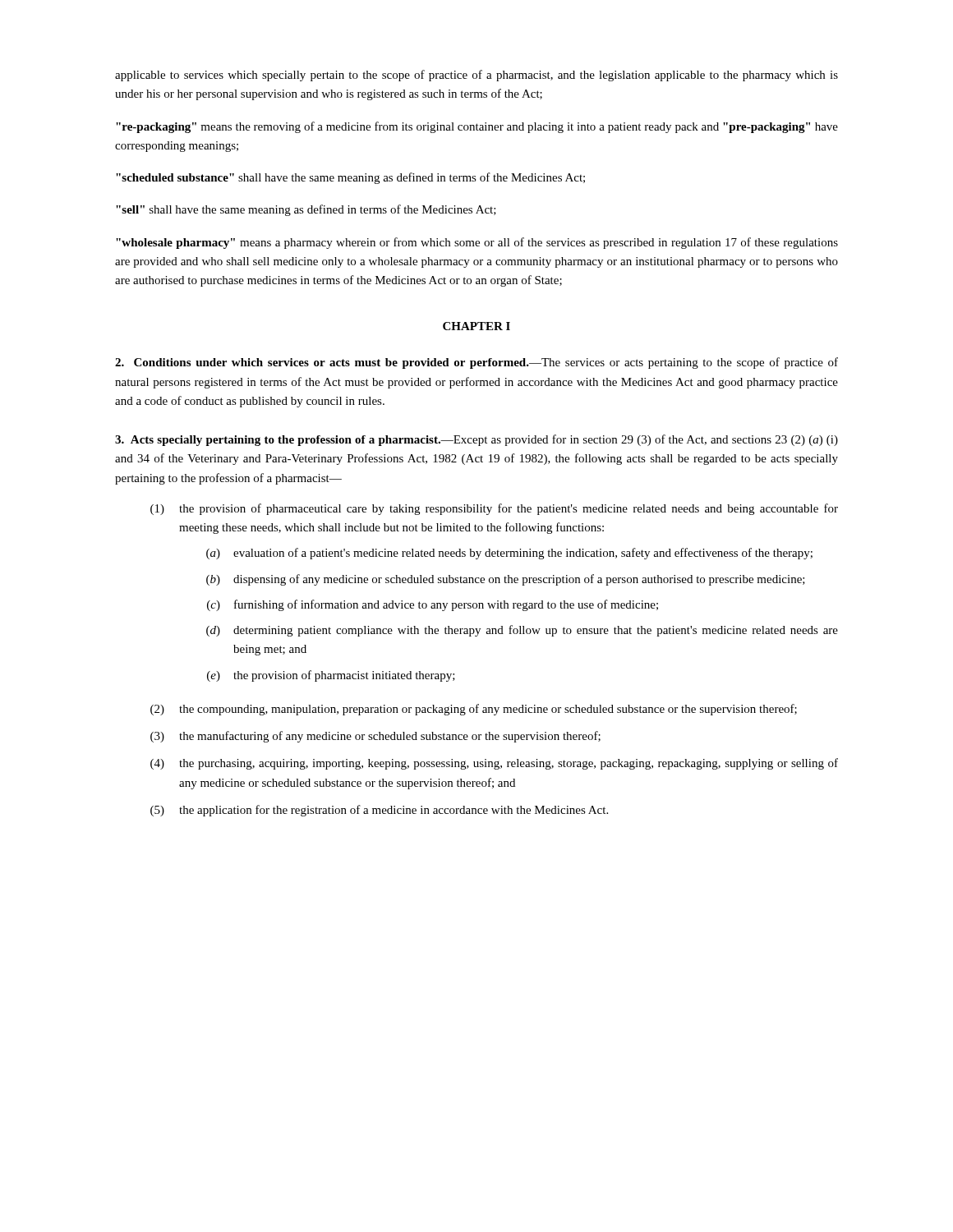Point to the block beginning "Acts specially pertaining to the profession of a"
This screenshot has height=1232, width=953.
[476, 458]
